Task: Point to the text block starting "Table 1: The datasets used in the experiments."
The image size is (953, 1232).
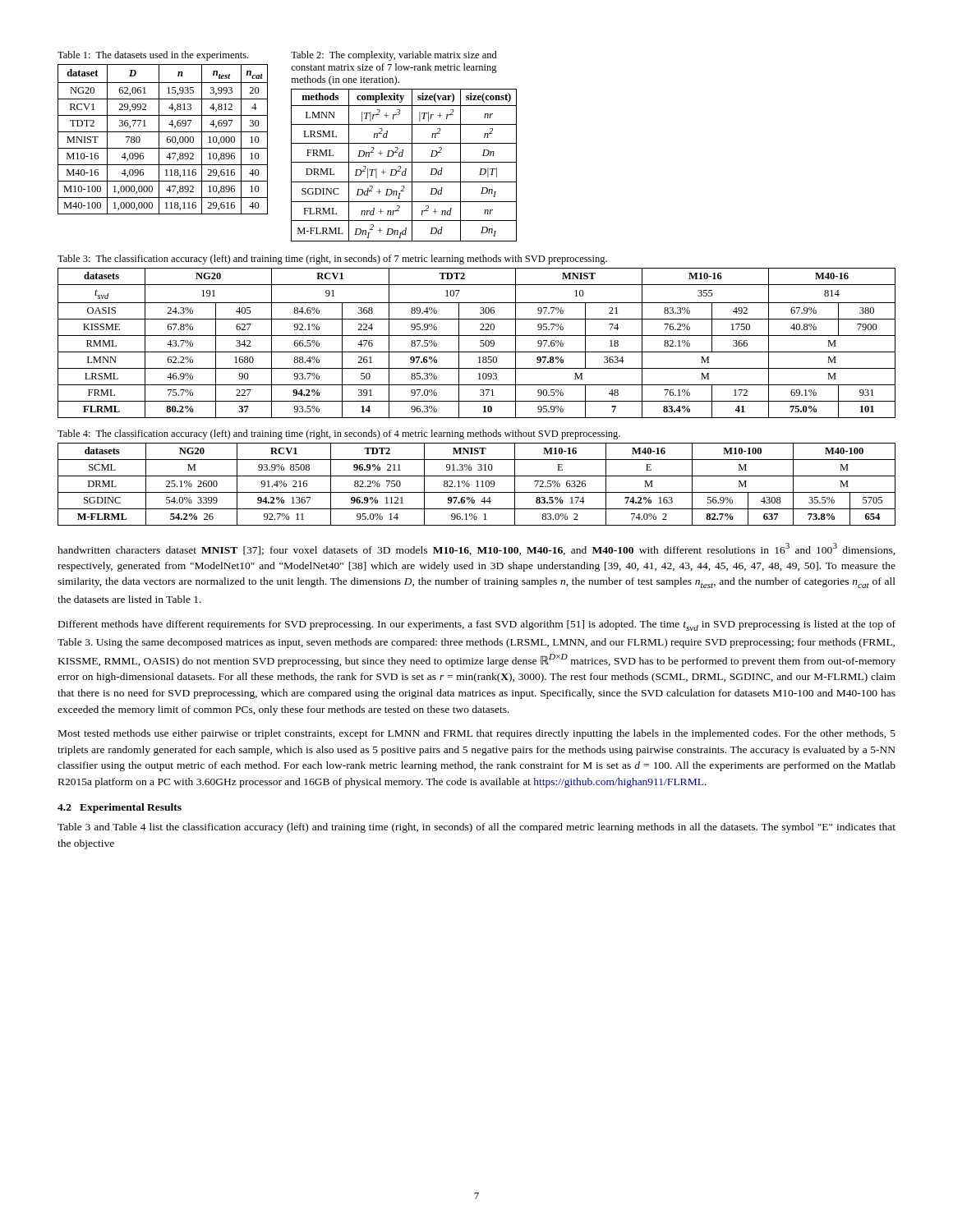Action: 153,55
